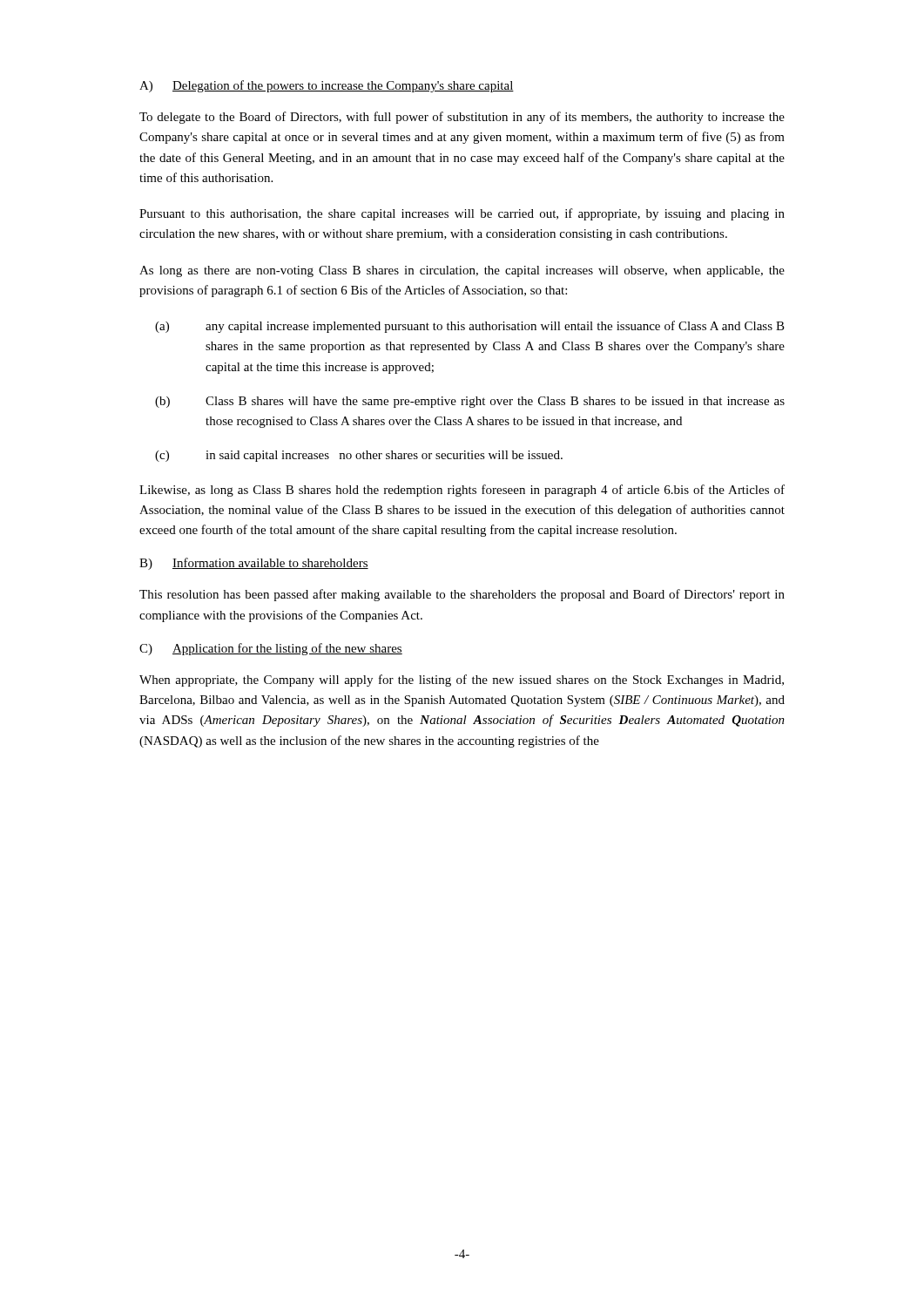
Task: Click the passage that begins "(c) in said"
Action: [462, 456]
